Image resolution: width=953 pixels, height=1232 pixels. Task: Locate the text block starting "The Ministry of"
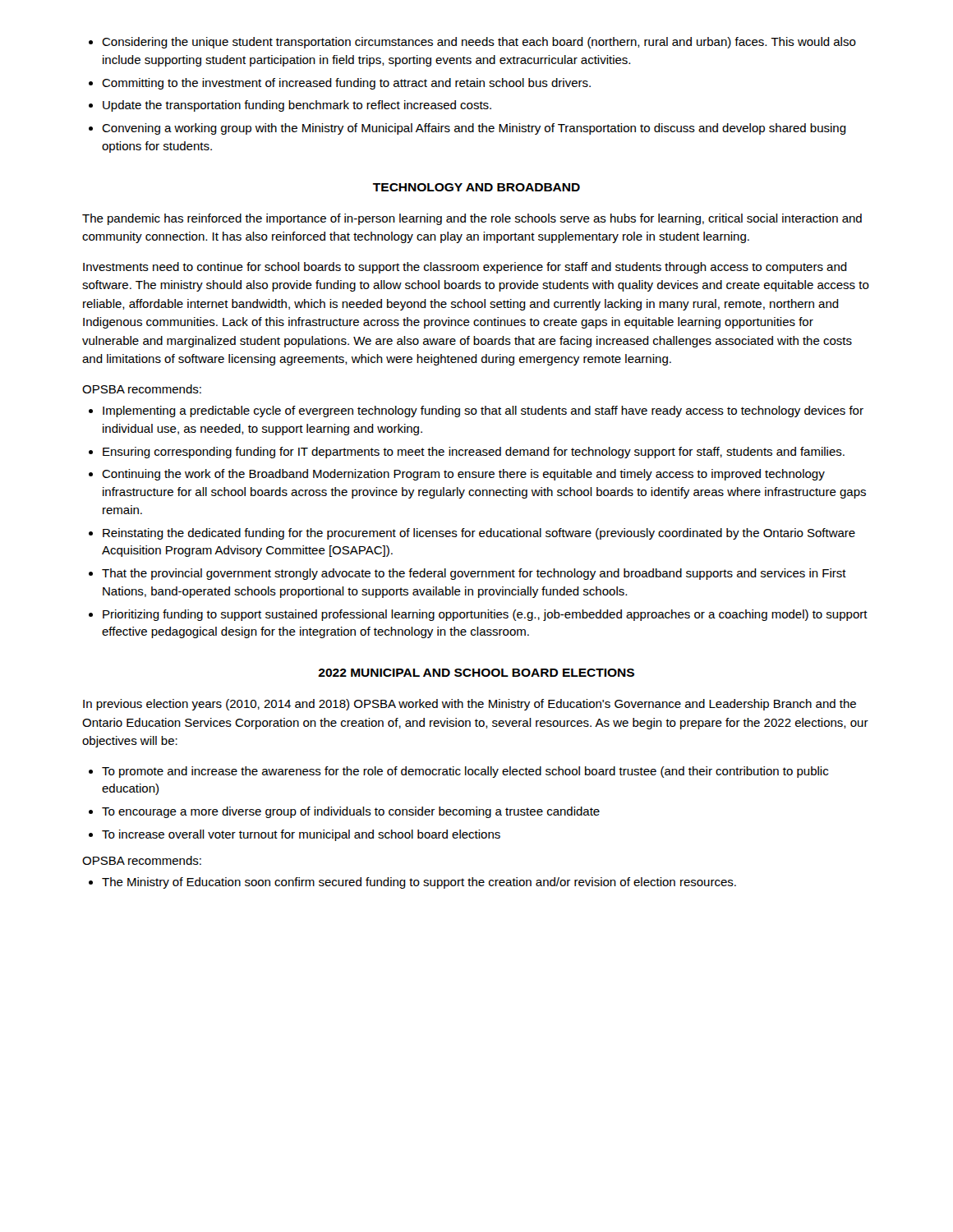[476, 882]
